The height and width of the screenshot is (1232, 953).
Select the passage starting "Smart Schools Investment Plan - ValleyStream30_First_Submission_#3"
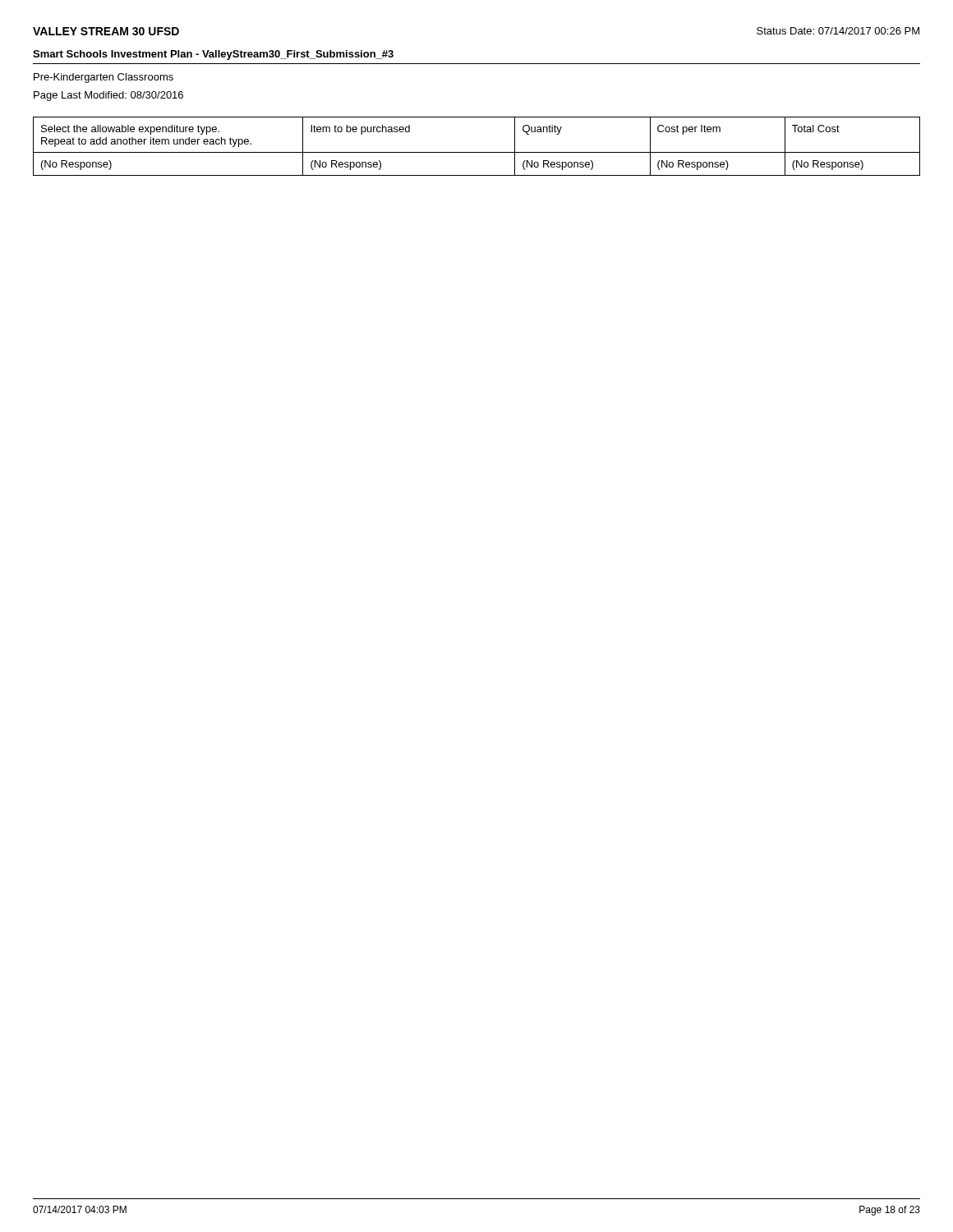(x=213, y=54)
